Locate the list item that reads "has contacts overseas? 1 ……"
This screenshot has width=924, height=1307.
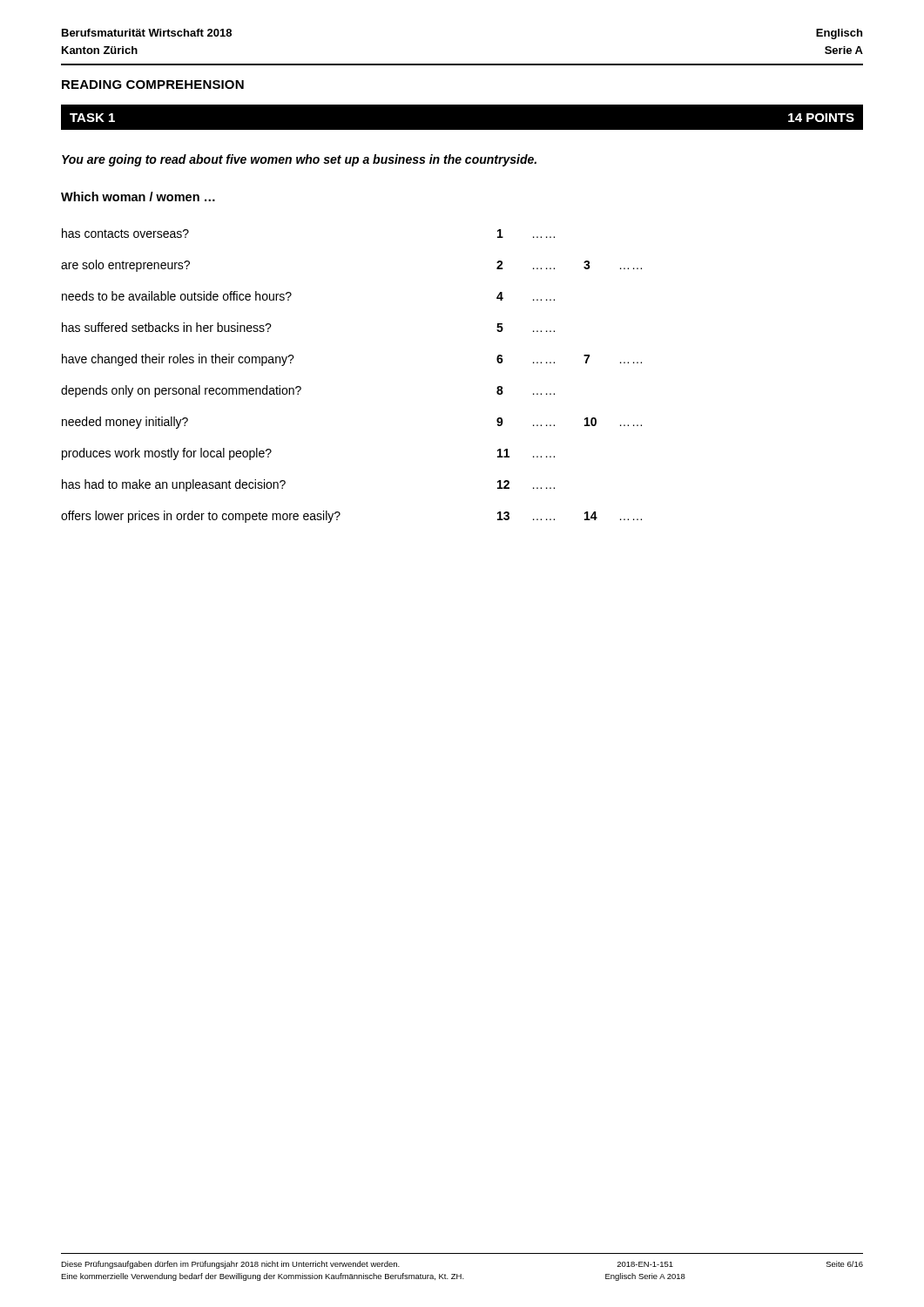click(x=124, y=233)
